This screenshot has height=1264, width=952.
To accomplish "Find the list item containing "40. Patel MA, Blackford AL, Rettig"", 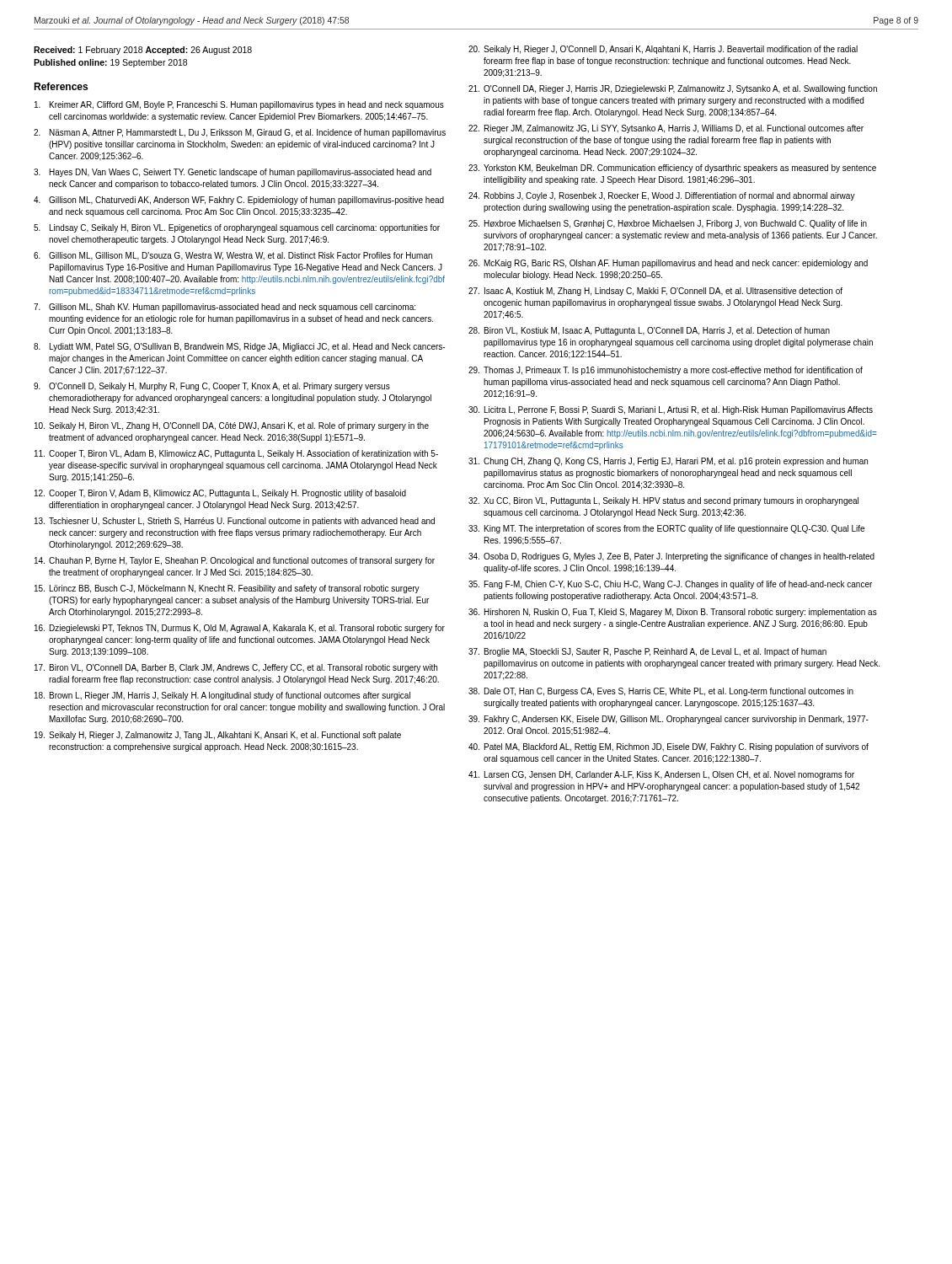I will pos(675,753).
